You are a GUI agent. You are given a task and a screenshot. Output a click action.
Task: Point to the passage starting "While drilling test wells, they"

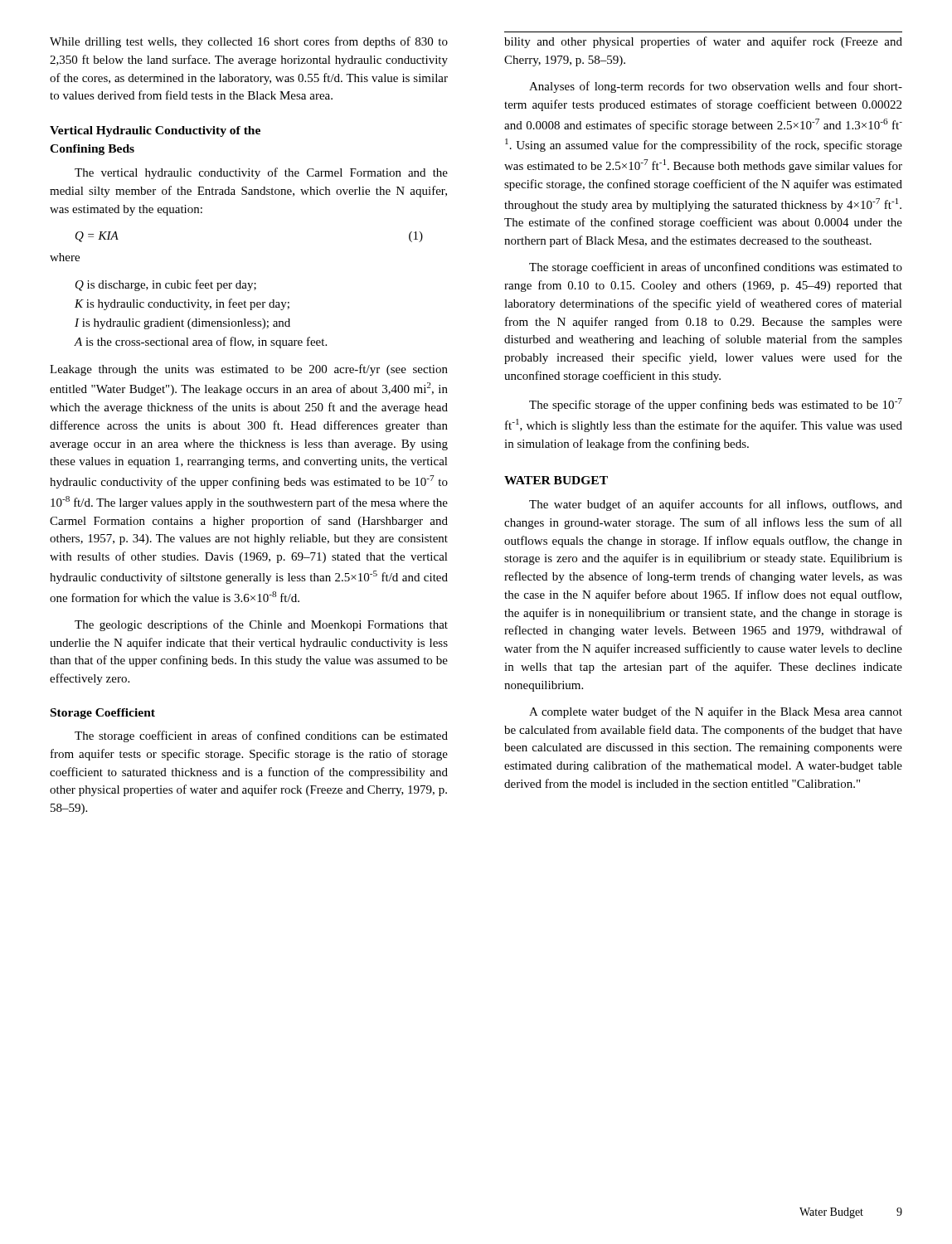[249, 69]
